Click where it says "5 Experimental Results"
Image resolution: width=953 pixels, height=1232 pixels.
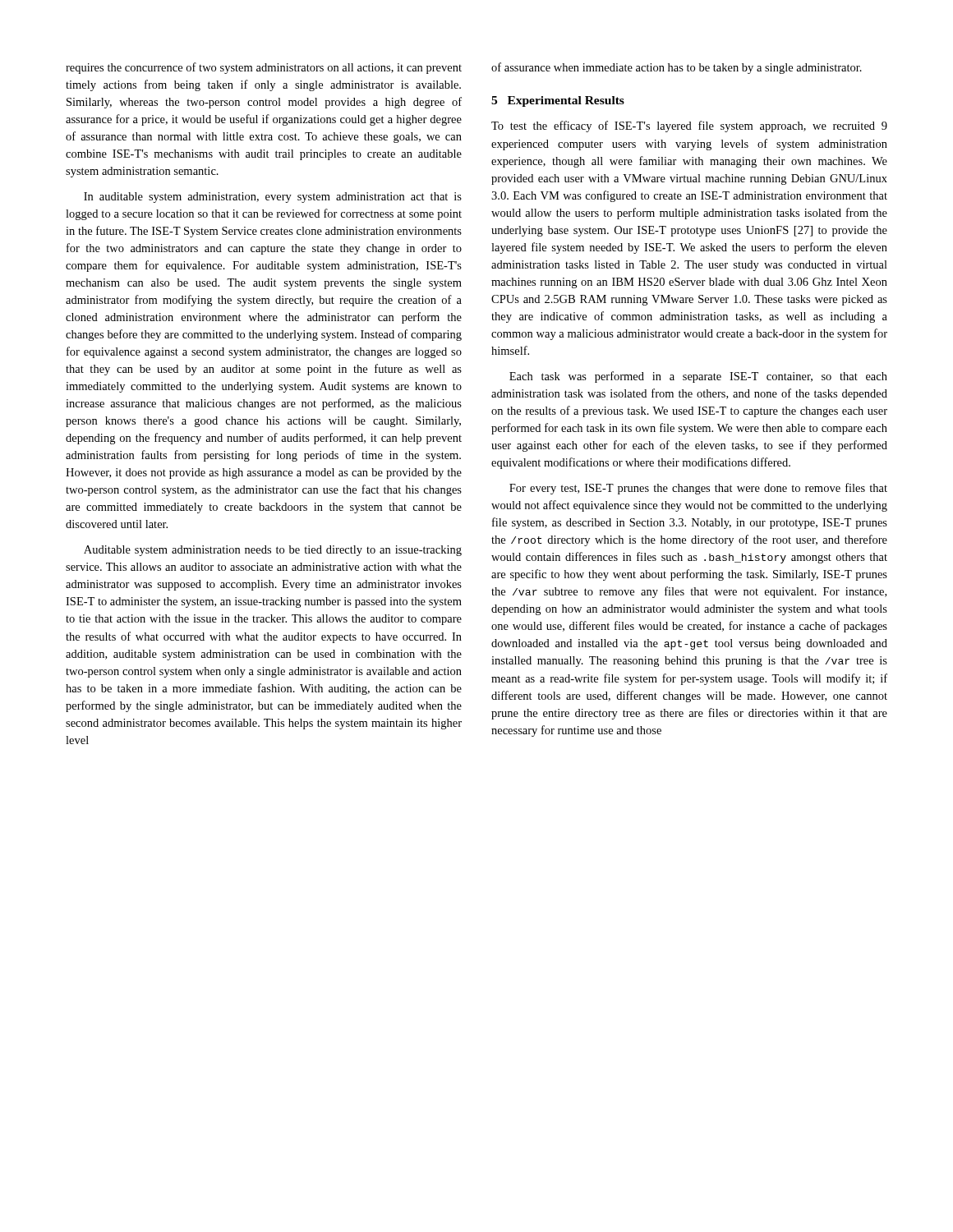point(558,101)
